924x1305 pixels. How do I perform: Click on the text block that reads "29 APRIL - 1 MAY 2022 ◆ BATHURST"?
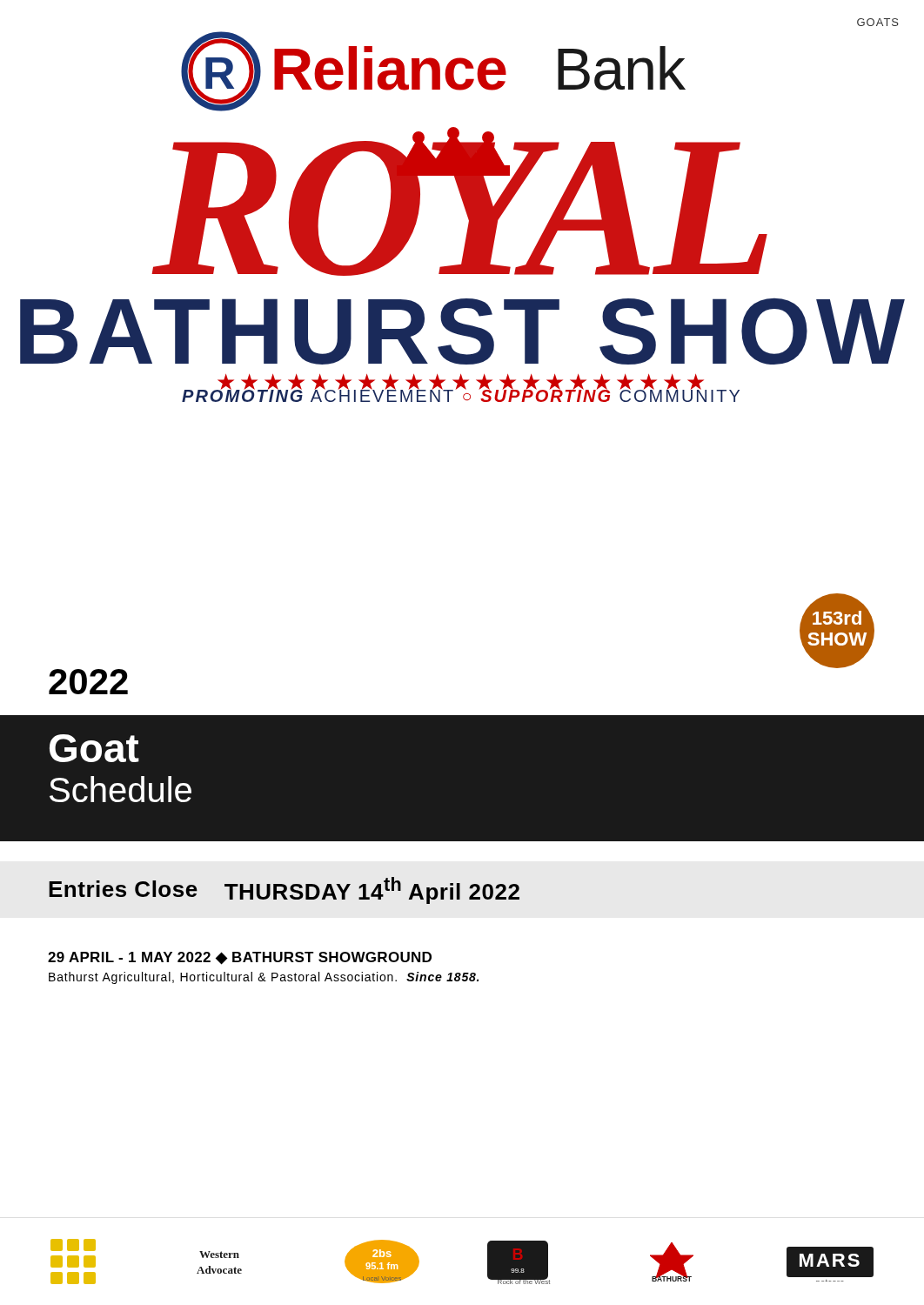462,966
